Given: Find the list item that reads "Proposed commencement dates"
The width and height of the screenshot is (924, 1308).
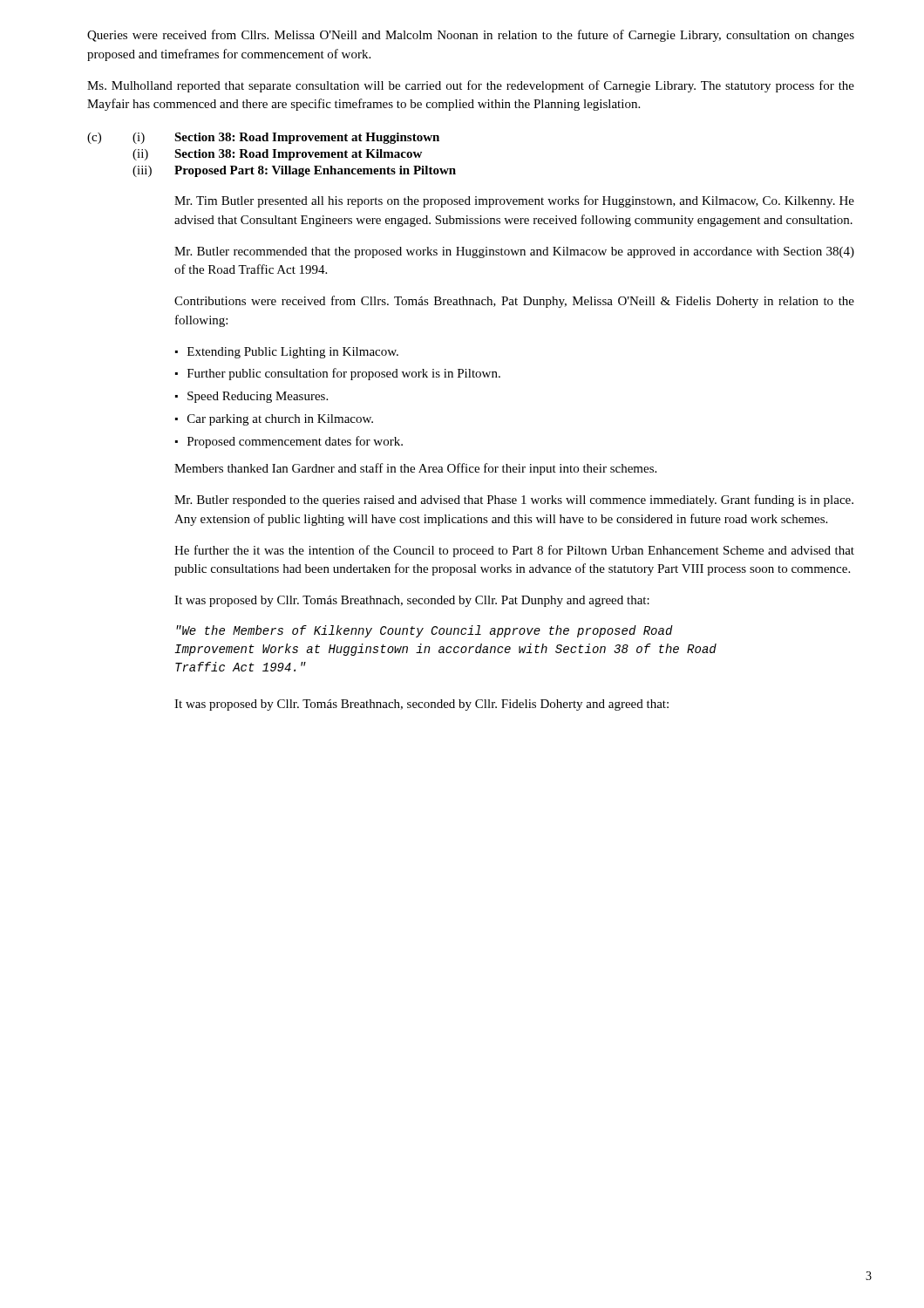Looking at the screenshot, I should click(295, 441).
